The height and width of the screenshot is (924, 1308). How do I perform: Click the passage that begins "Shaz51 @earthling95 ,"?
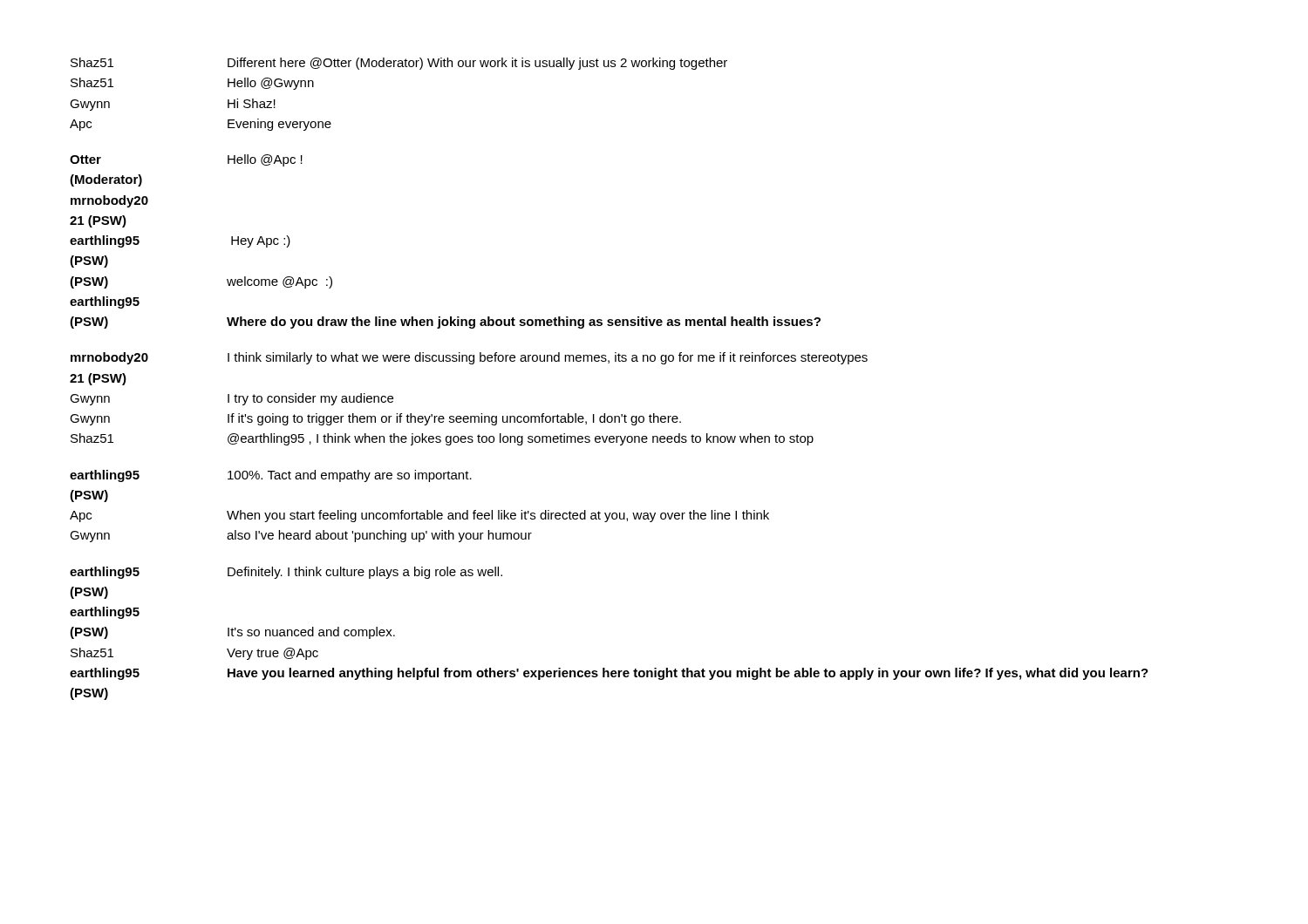(654, 438)
